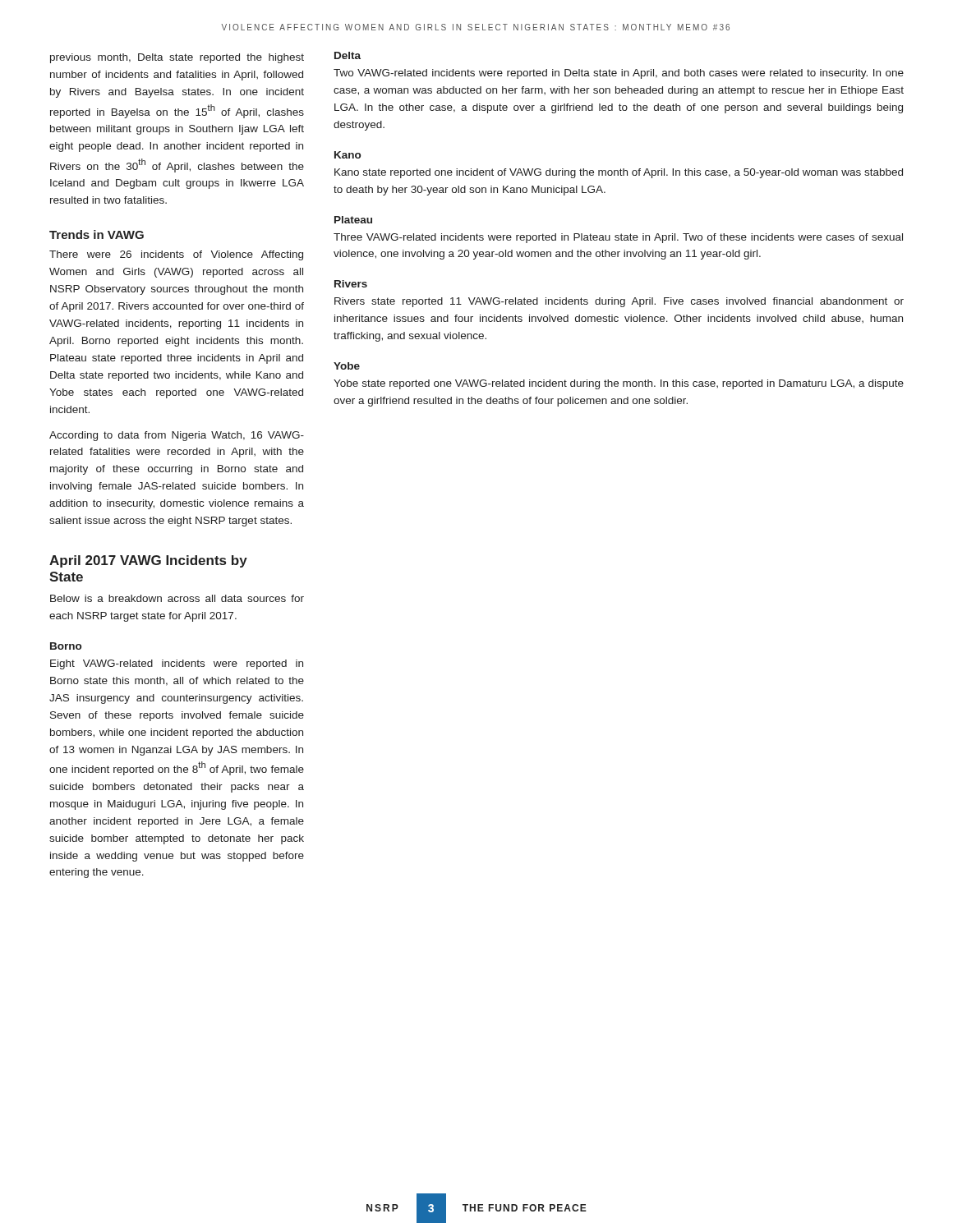Point to the text starting "Yobe state reported"
This screenshot has width=953, height=1232.
pos(619,393)
